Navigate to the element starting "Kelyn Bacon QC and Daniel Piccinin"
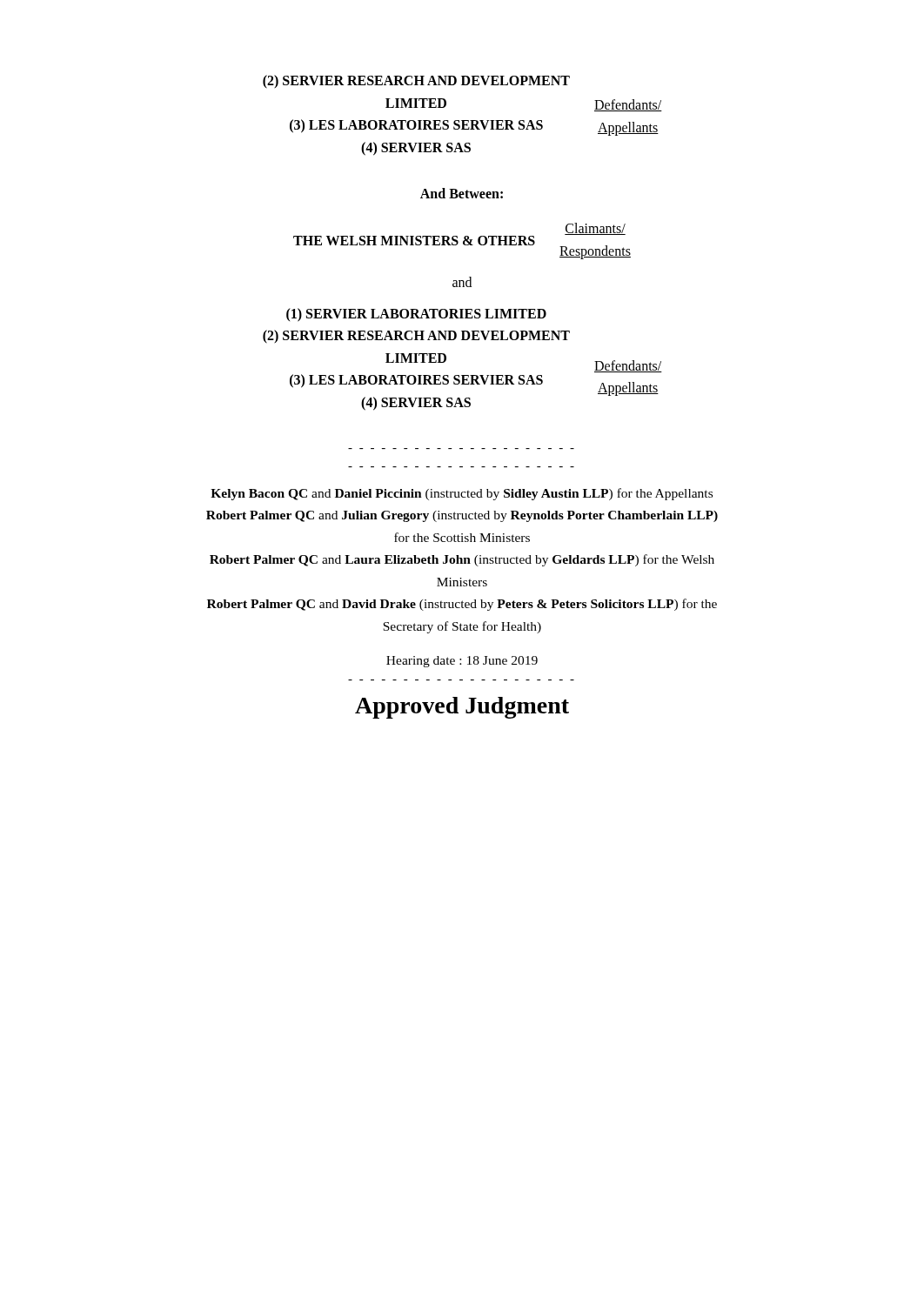This screenshot has height=1305, width=924. (462, 559)
